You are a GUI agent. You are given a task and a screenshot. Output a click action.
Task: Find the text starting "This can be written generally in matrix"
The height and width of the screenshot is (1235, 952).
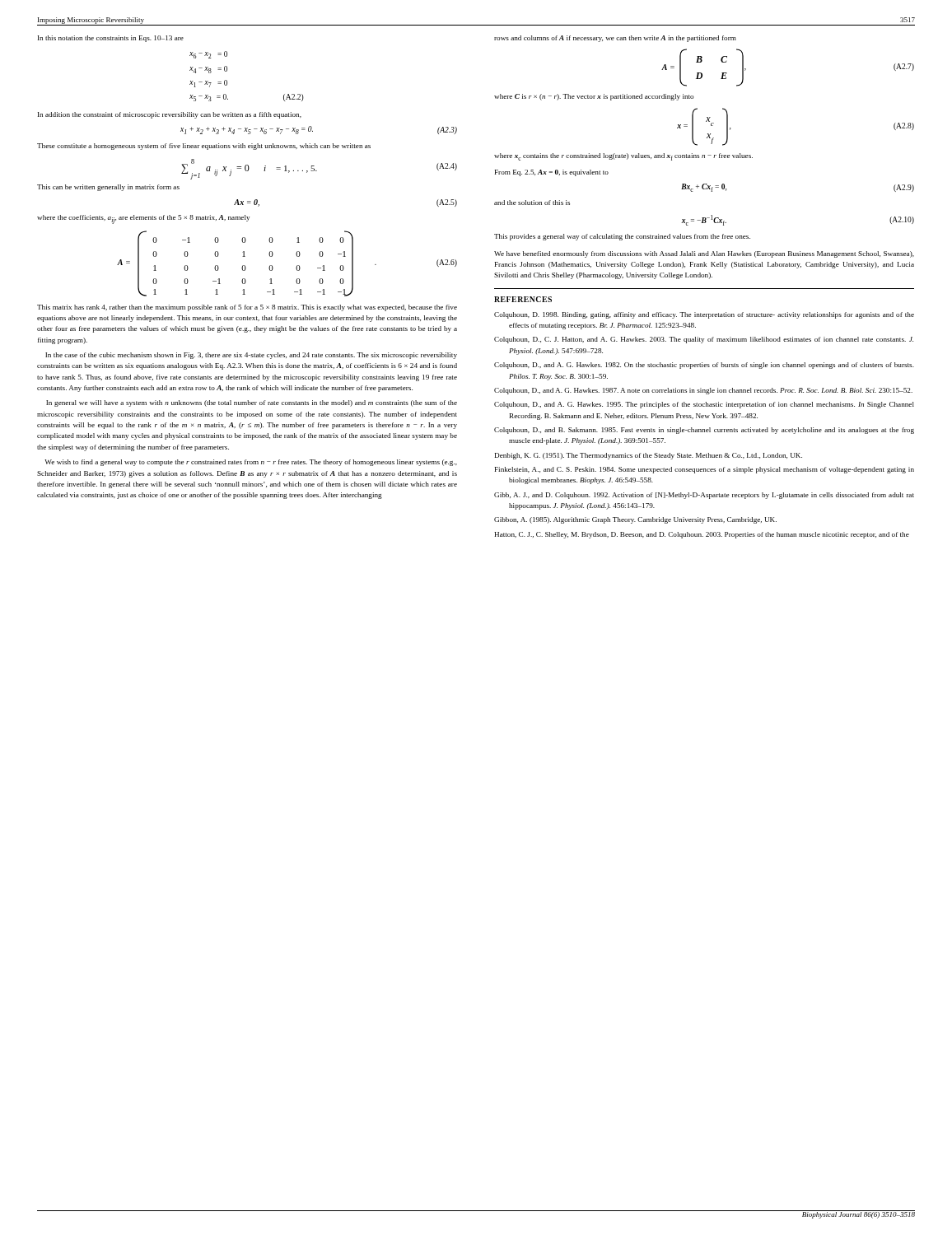pyautogui.click(x=108, y=188)
